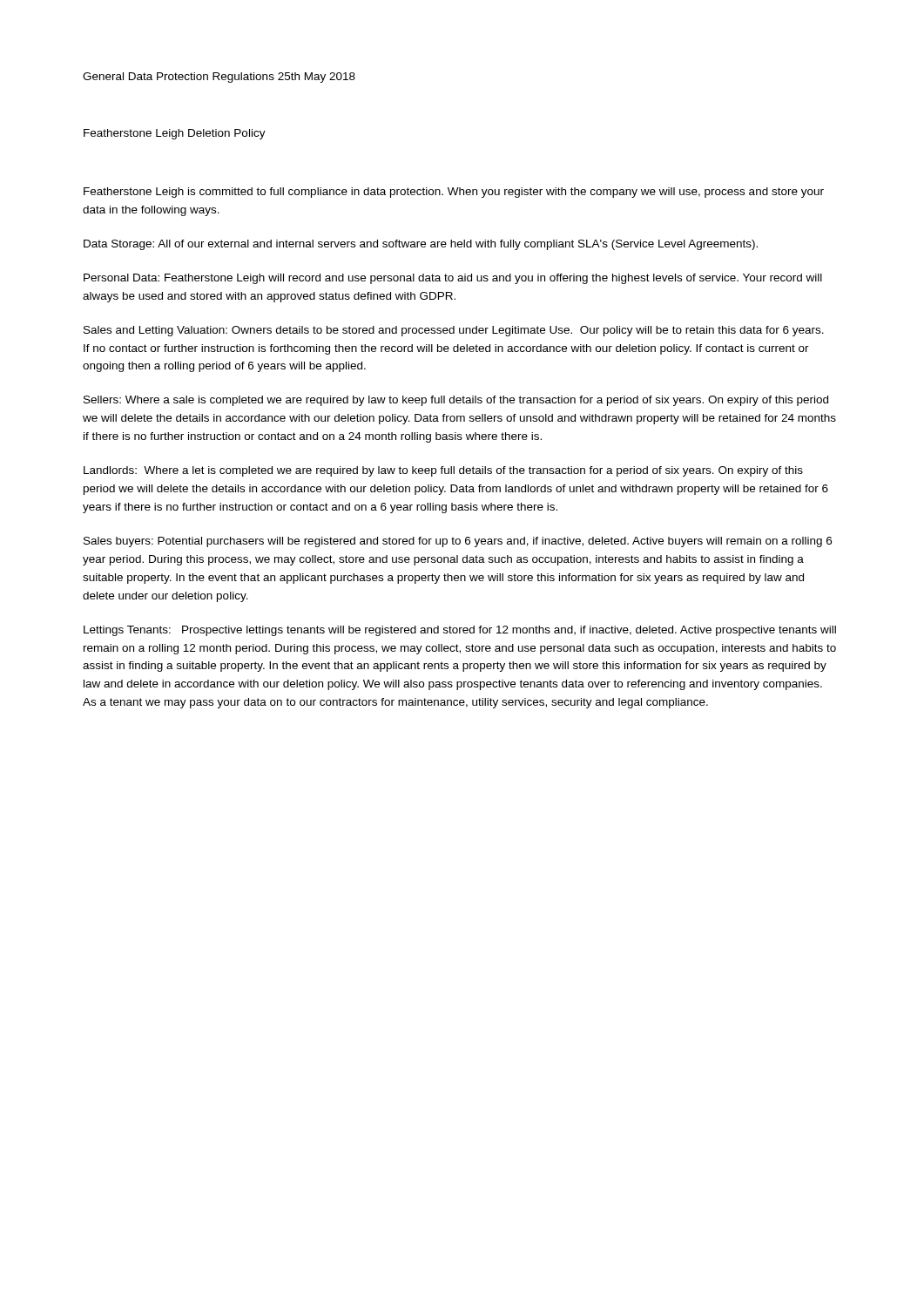Click the passage that begins "Landlords: Where a let is"
Viewport: 924px width, 1307px height.
coord(455,488)
